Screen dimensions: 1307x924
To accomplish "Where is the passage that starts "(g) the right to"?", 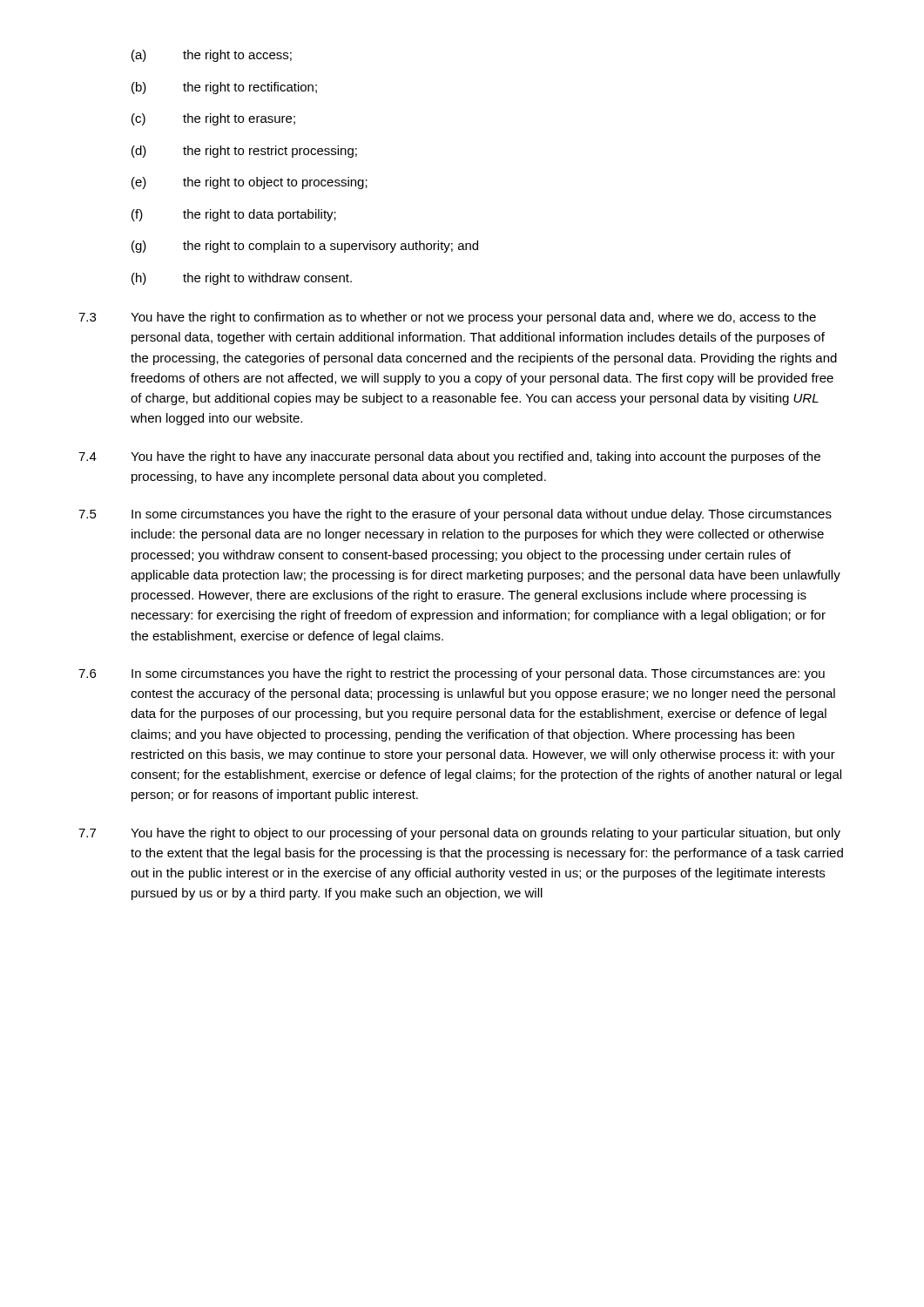I will coord(462,246).
